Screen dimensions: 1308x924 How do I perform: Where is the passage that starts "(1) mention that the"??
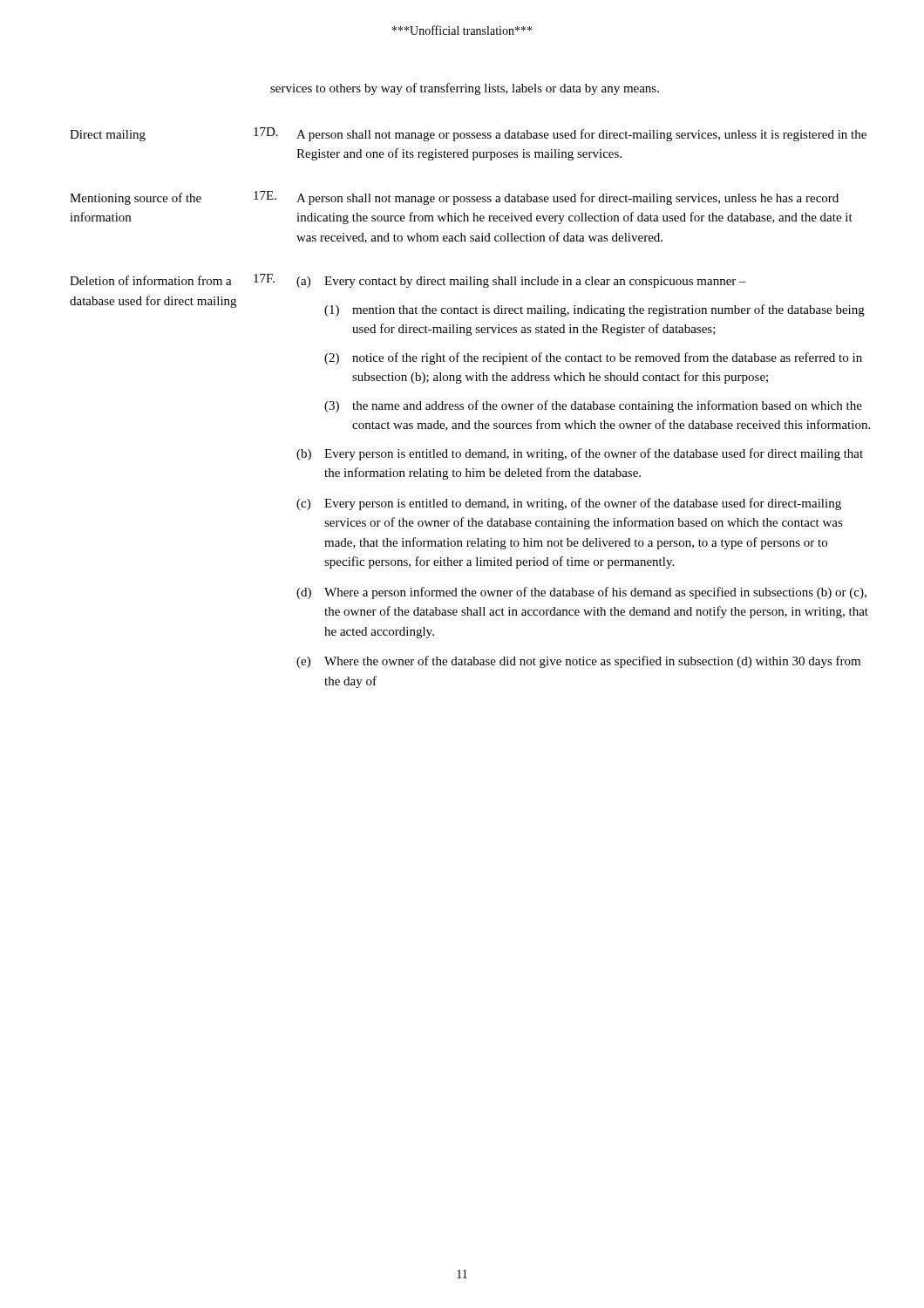tap(598, 319)
